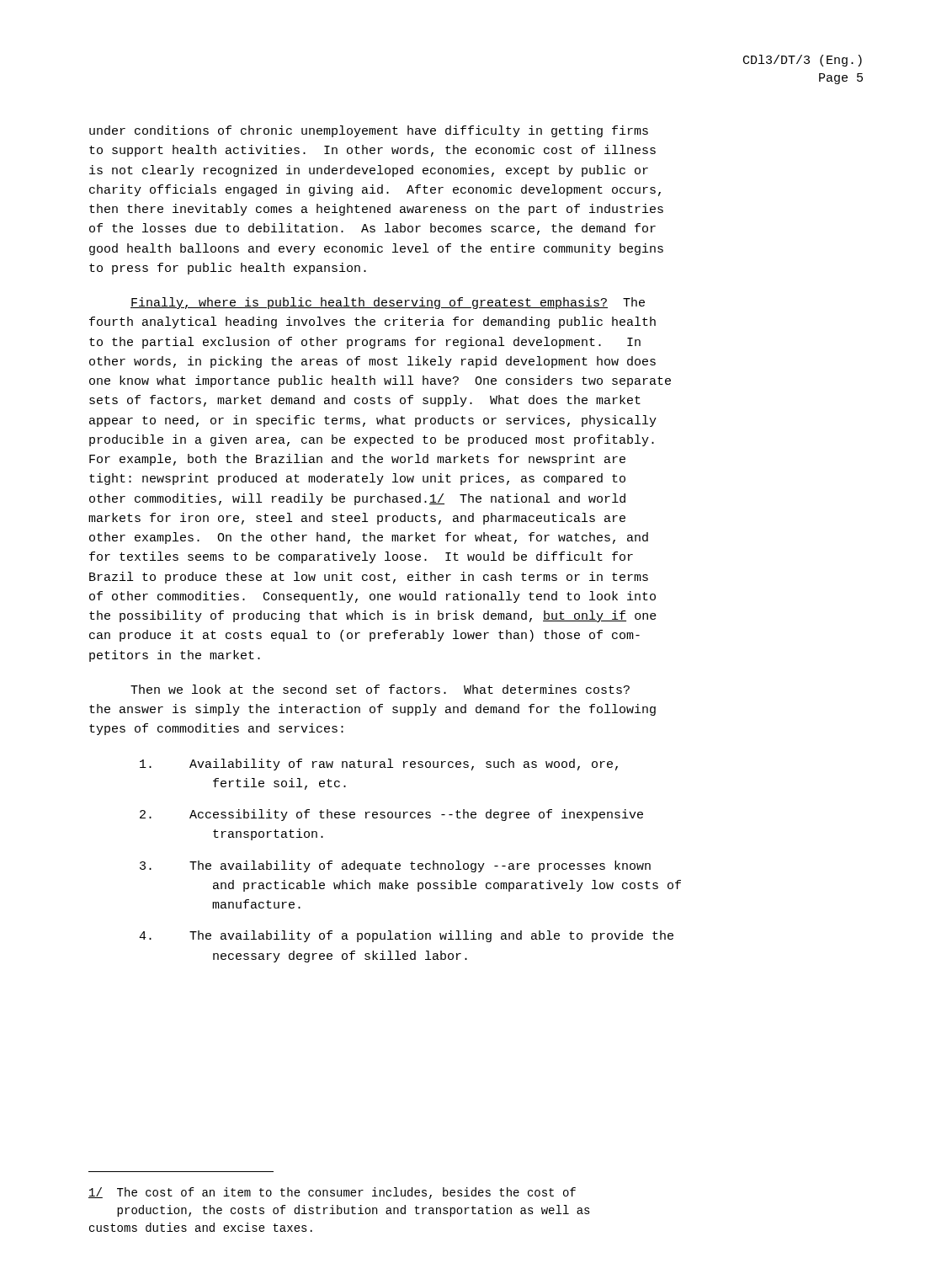Where is the passage that starts "2. Accessibility of"?
Viewport: 952px width, 1263px height.
pos(493,825)
